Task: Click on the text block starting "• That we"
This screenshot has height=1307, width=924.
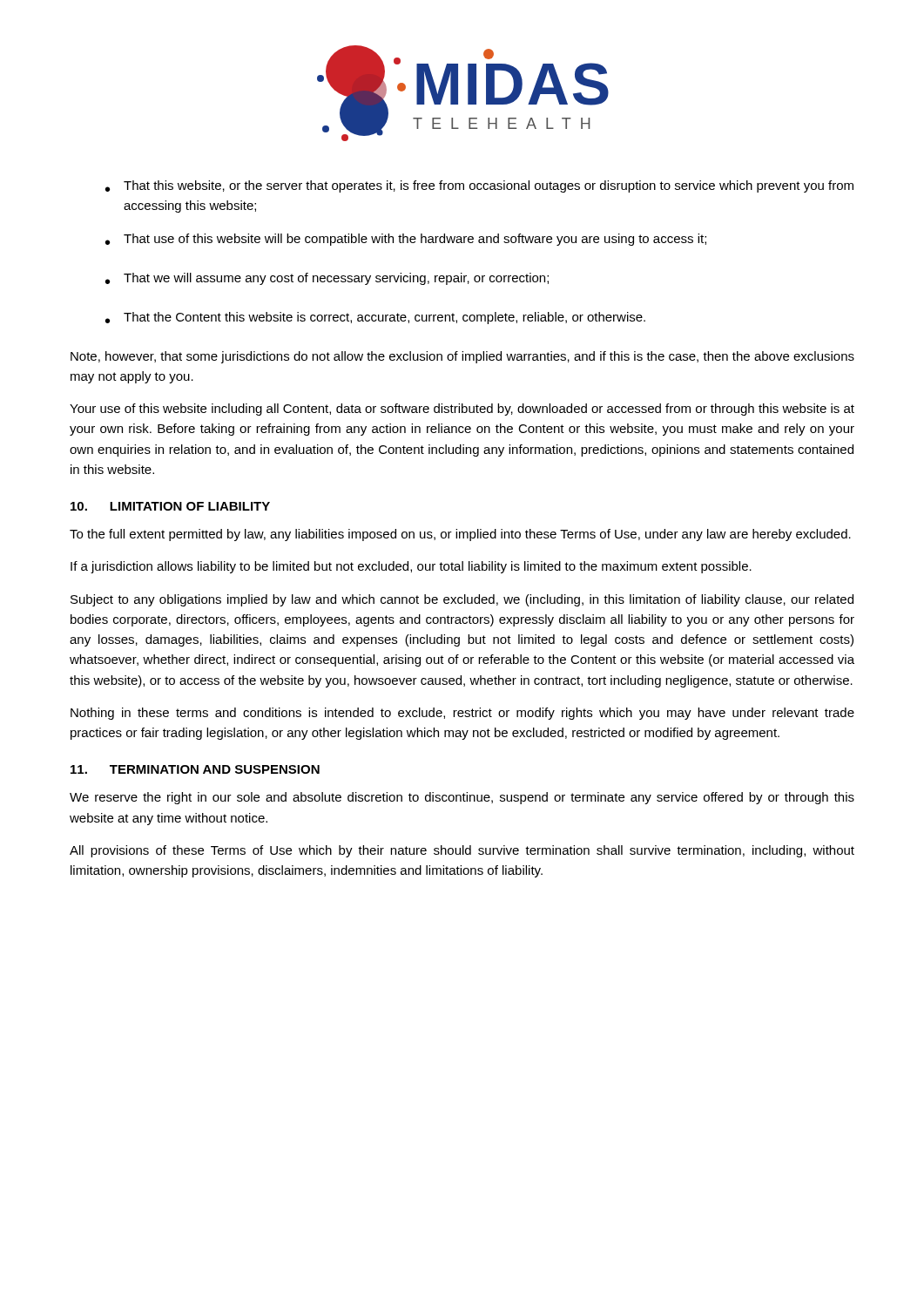Action: click(327, 281)
